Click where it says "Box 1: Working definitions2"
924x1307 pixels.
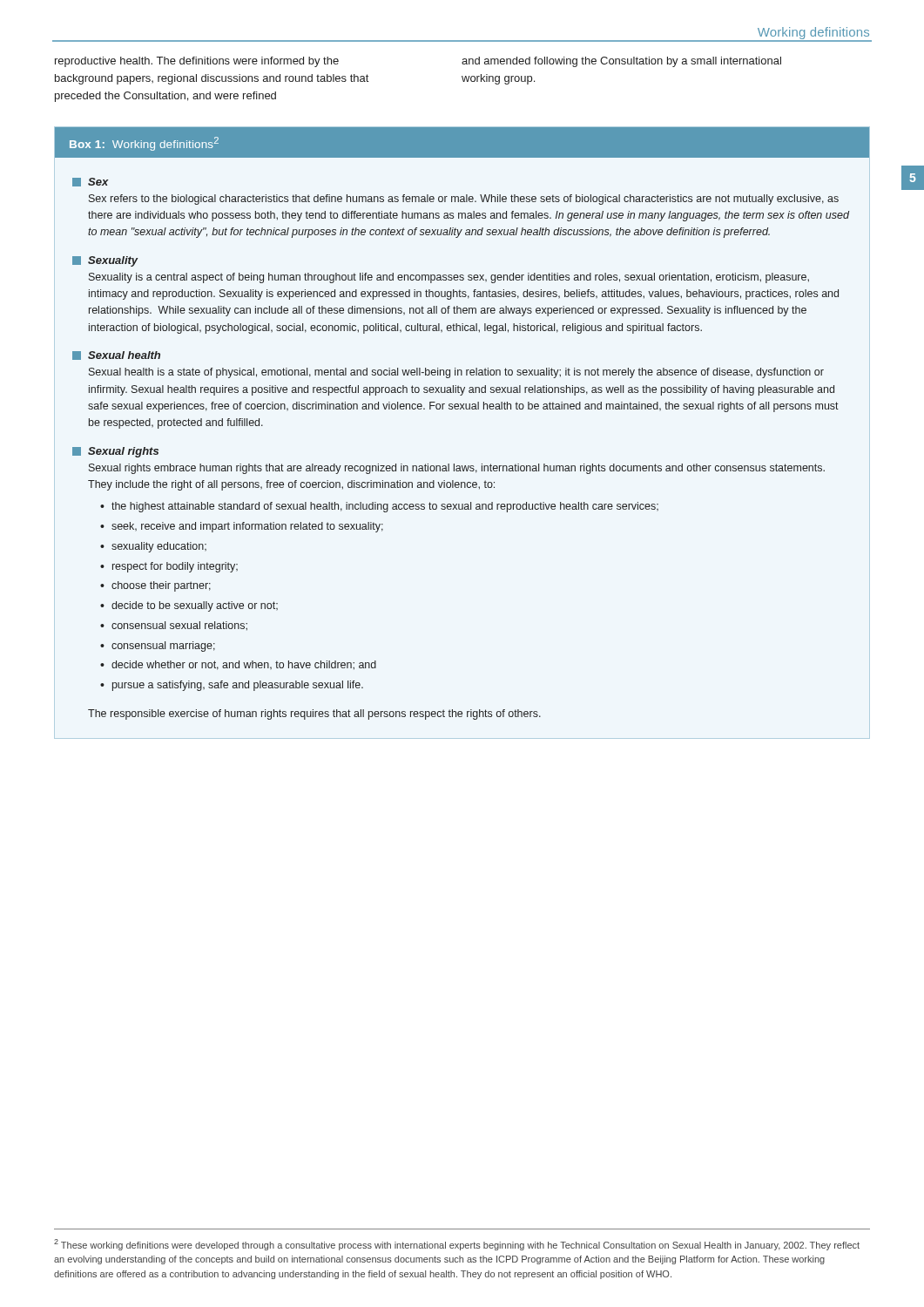[x=144, y=142]
